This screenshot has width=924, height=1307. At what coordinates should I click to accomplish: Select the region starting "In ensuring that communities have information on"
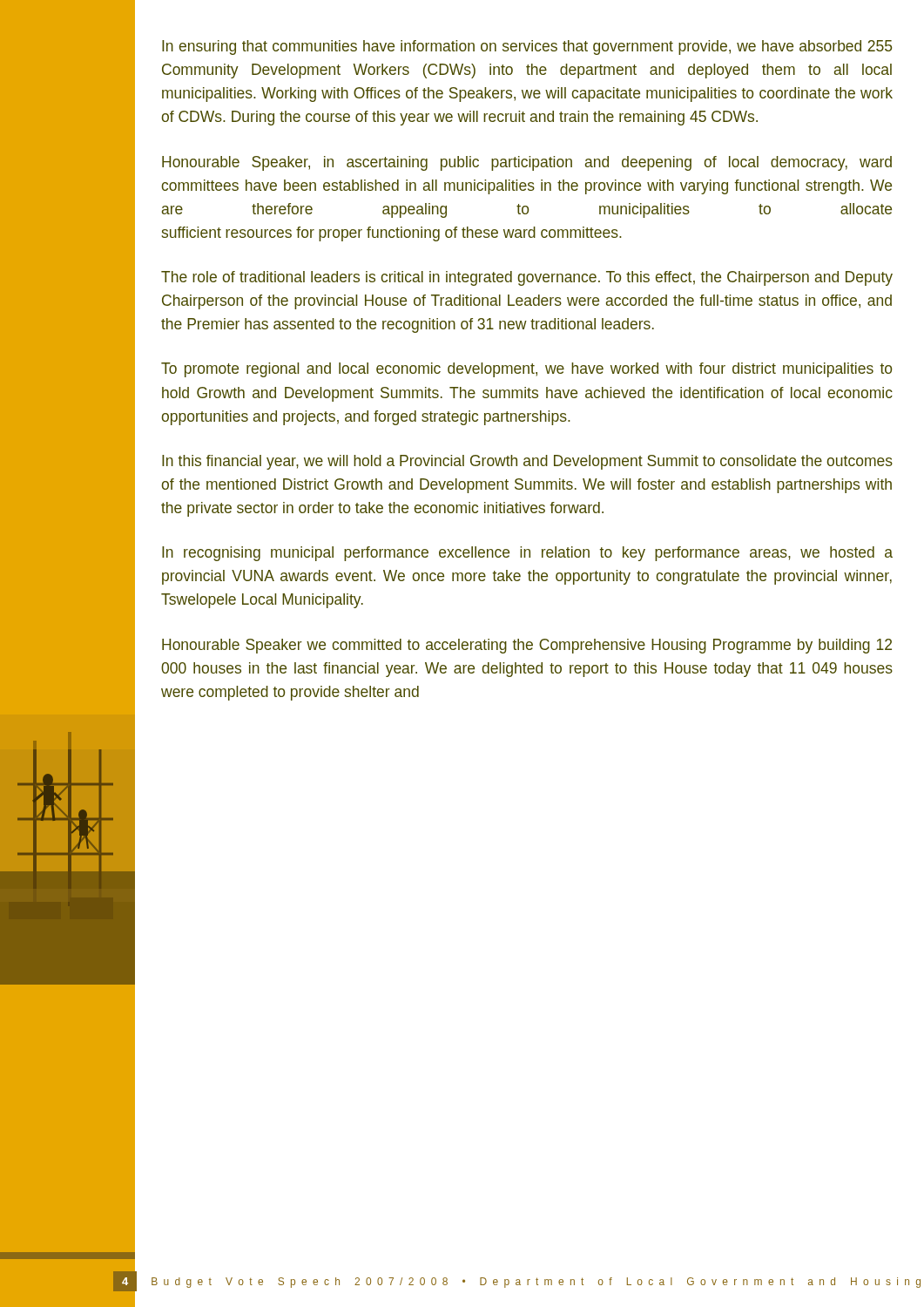point(527,82)
